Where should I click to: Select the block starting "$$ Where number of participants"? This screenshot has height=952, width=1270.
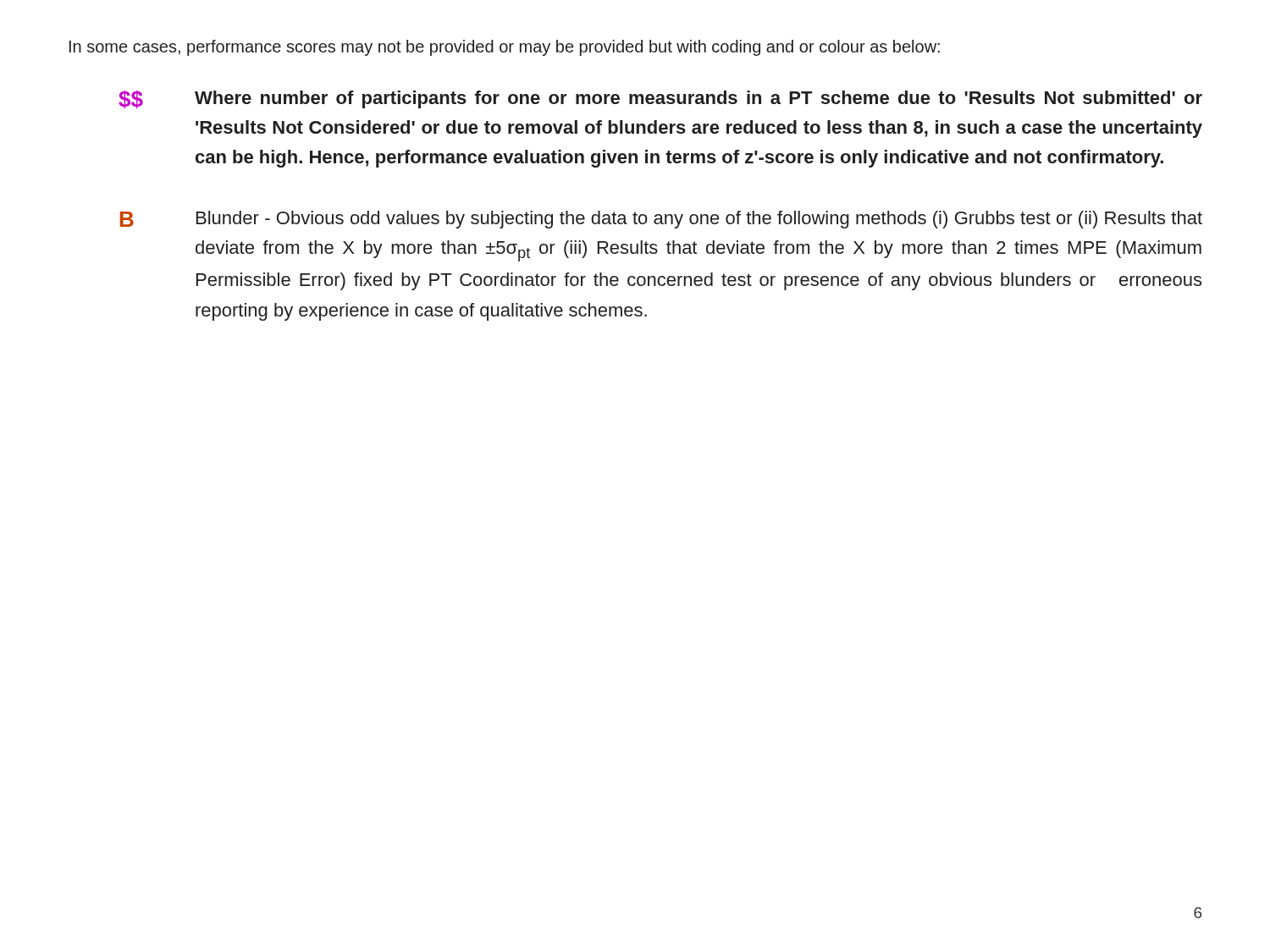tap(660, 128)
